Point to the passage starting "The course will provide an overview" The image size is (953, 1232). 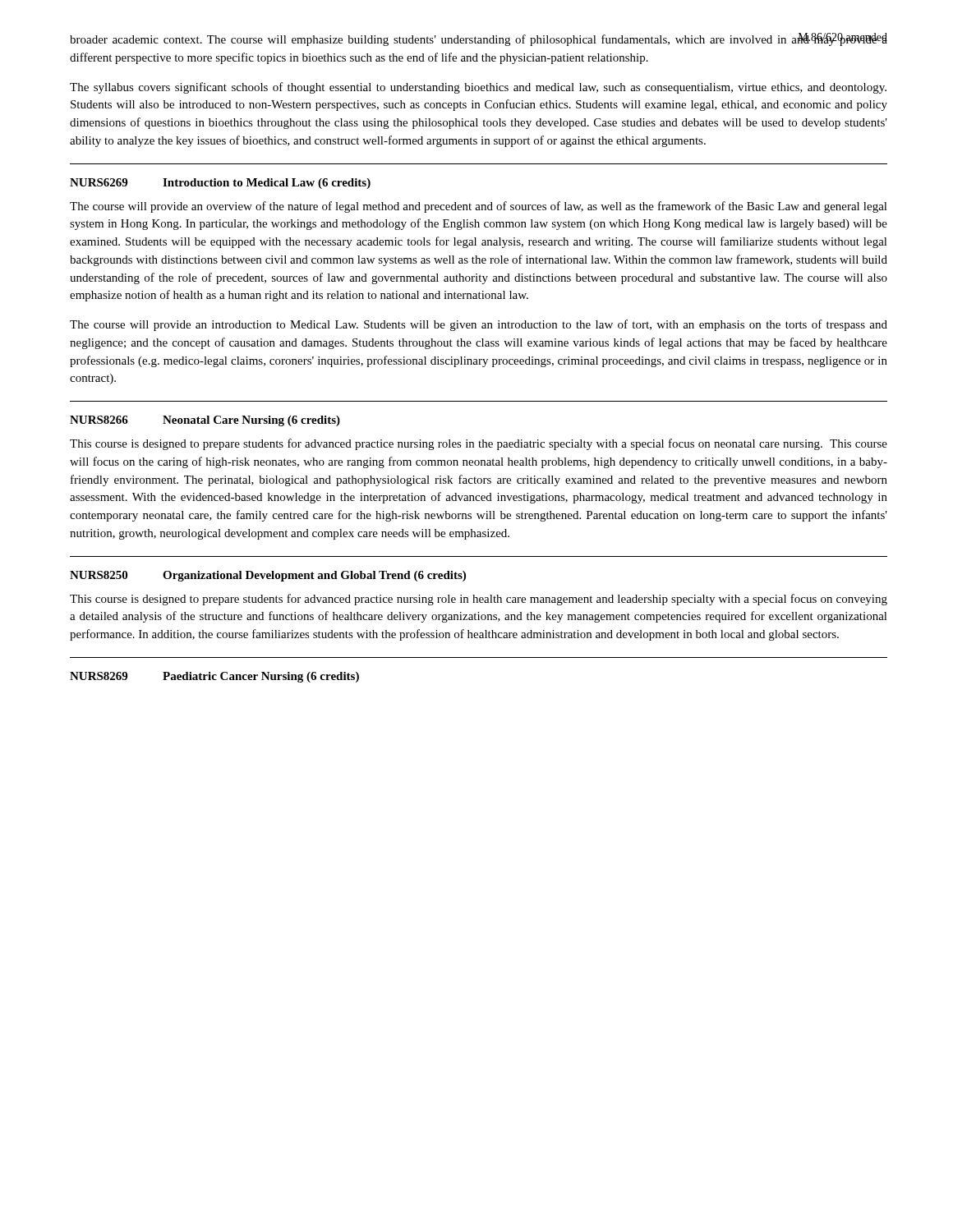(479, 250)
